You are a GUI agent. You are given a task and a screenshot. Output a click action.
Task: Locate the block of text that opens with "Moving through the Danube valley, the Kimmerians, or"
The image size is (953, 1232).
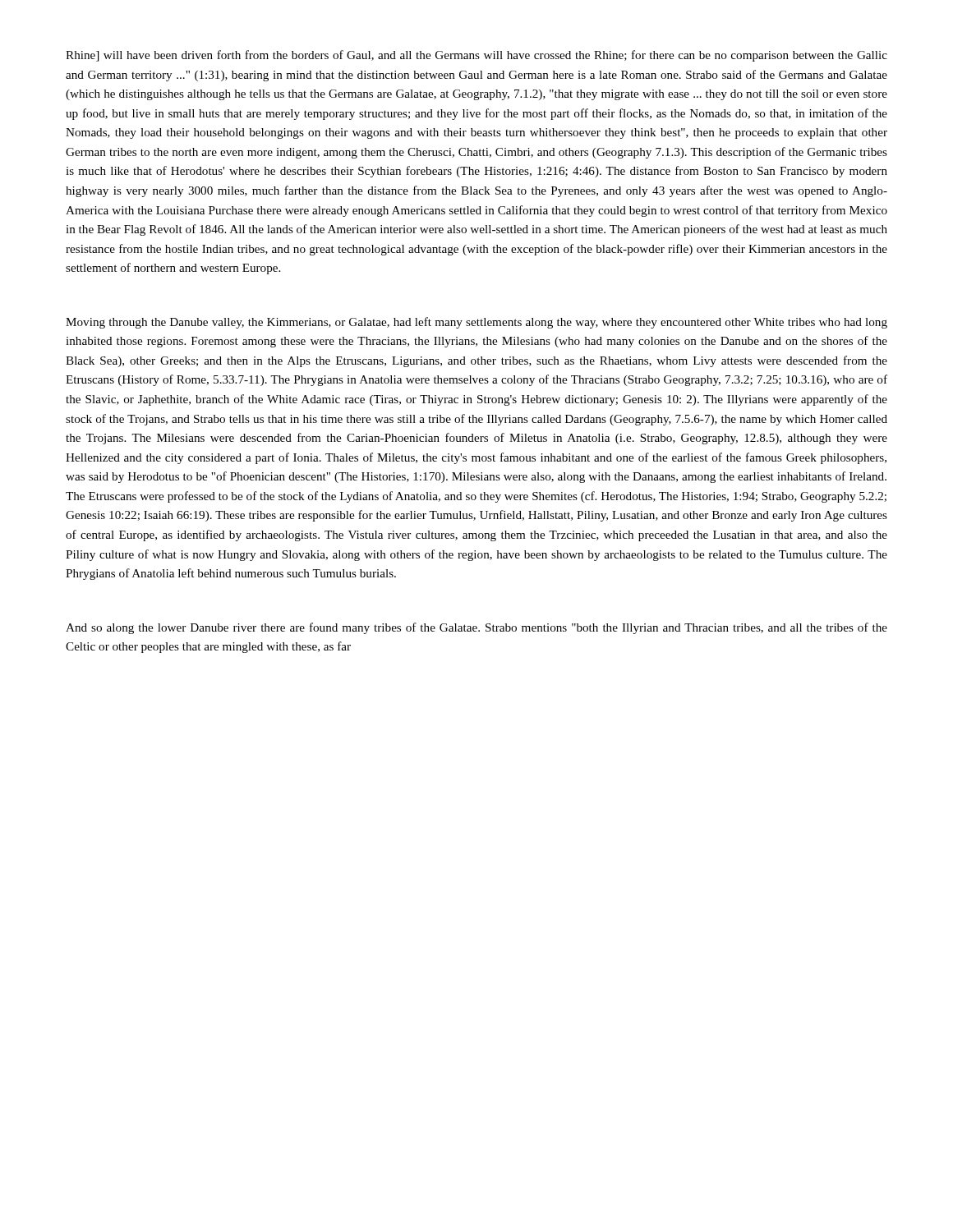(476, 447)
